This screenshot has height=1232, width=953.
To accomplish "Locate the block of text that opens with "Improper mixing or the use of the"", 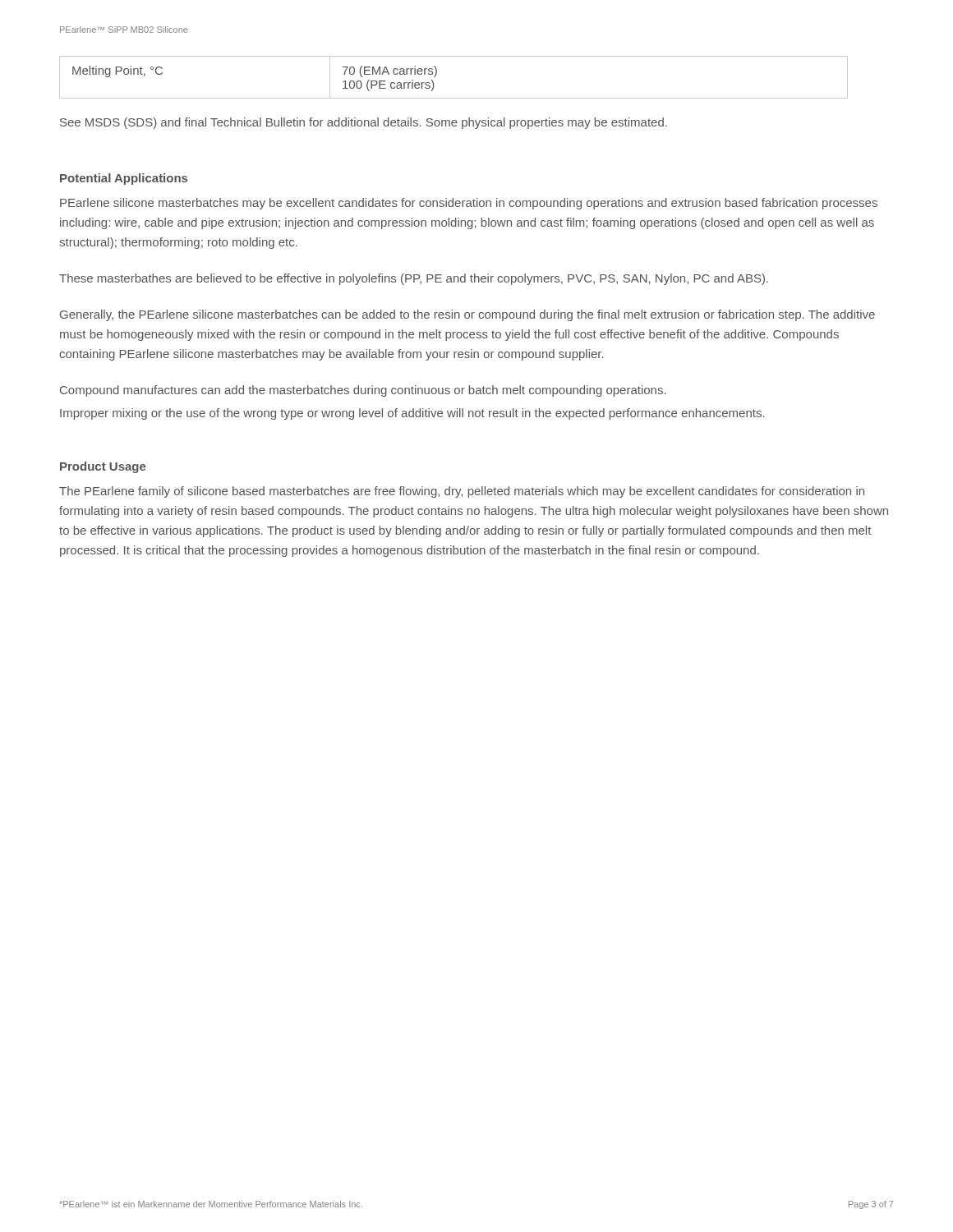I will (412, 413).
